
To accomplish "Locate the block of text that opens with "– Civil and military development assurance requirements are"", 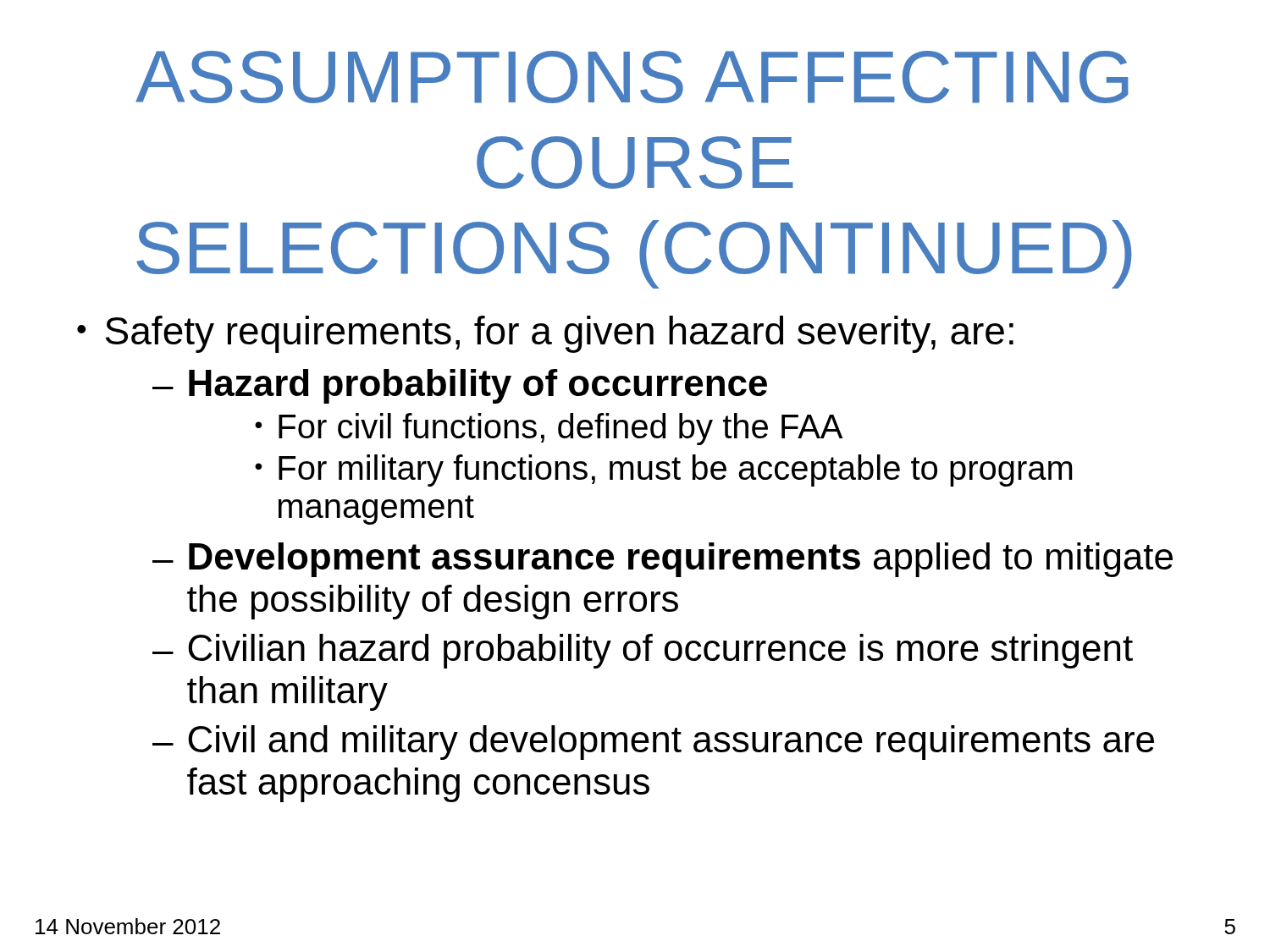I will (673, 760).
